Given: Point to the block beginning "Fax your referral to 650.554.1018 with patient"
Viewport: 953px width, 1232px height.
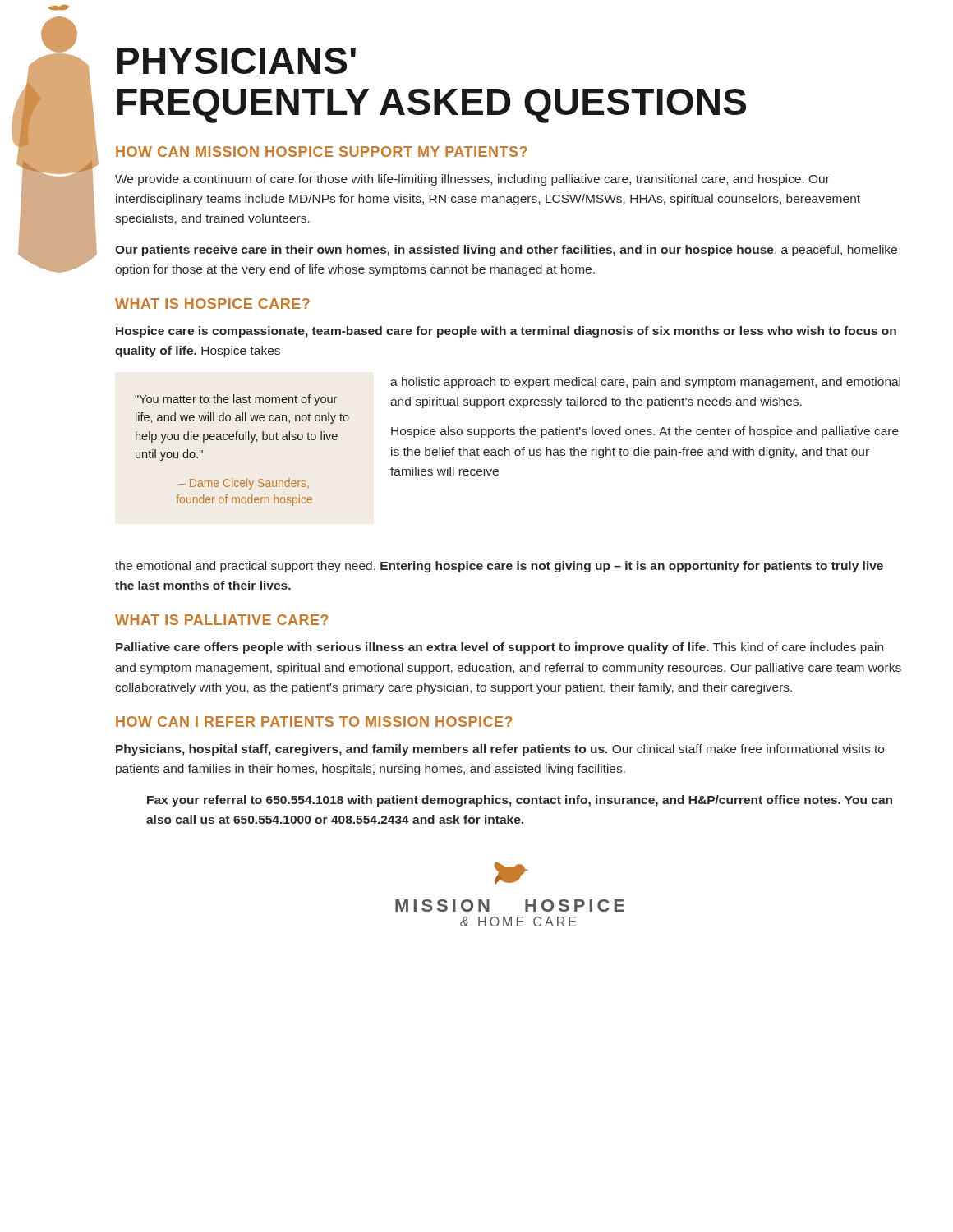Looking at the screenshot, I should pos(525,809).
